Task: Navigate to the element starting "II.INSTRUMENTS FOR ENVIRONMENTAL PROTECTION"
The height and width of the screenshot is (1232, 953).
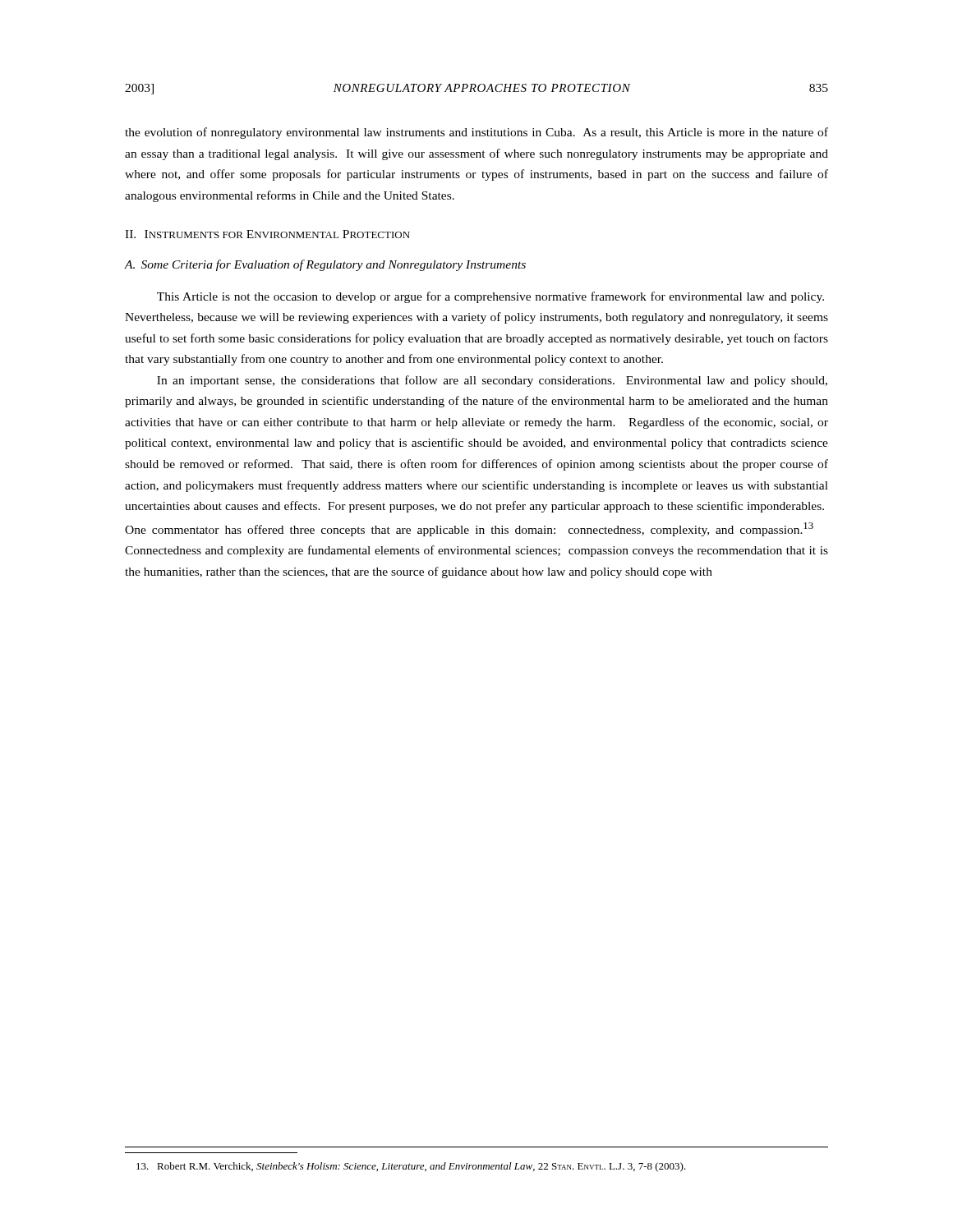Action: click(267, 234)
